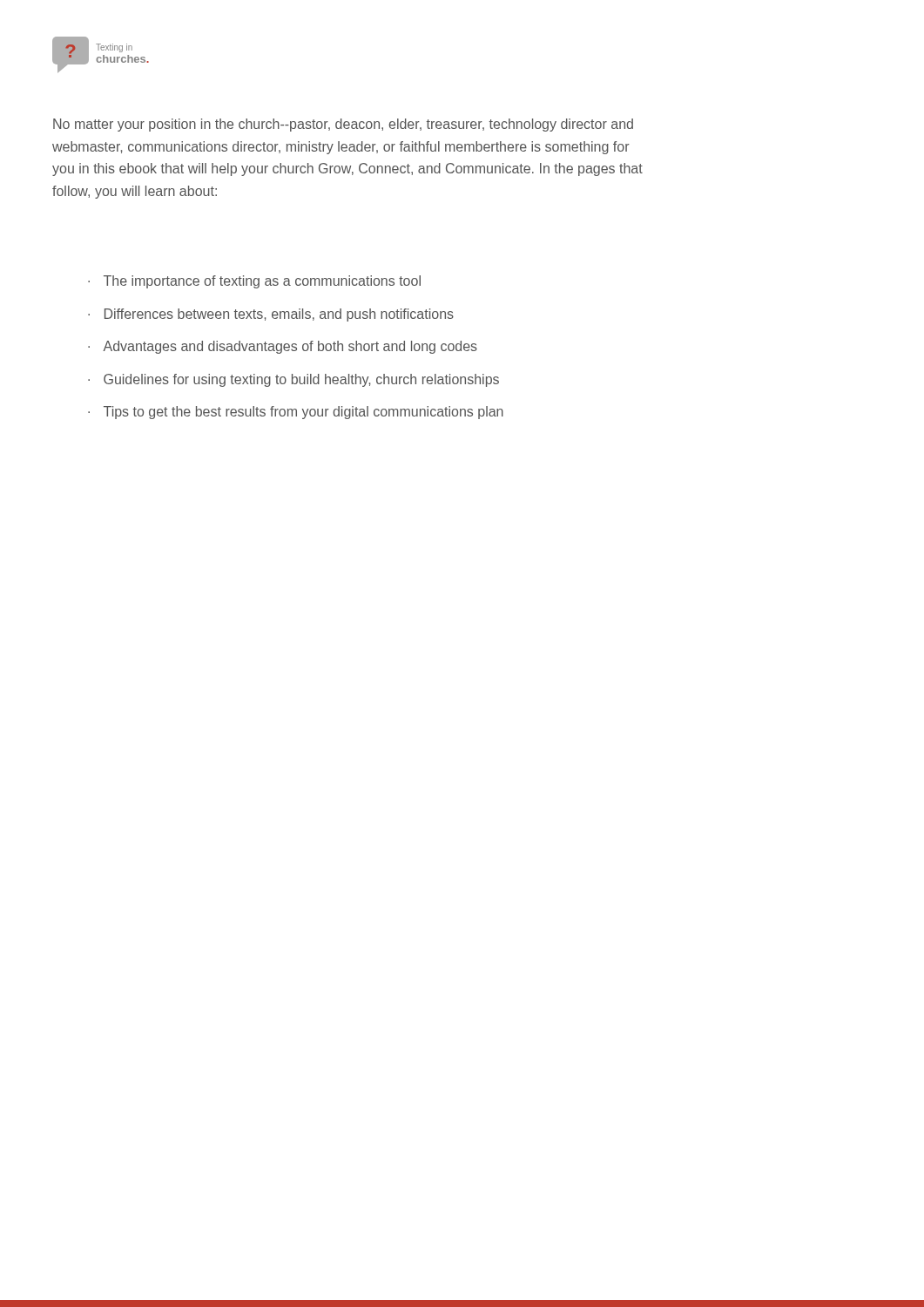The image size is (924, 1307).
Task: Select the element starting "· Guidelines for using texting"
Action: (x=293, y=380)
